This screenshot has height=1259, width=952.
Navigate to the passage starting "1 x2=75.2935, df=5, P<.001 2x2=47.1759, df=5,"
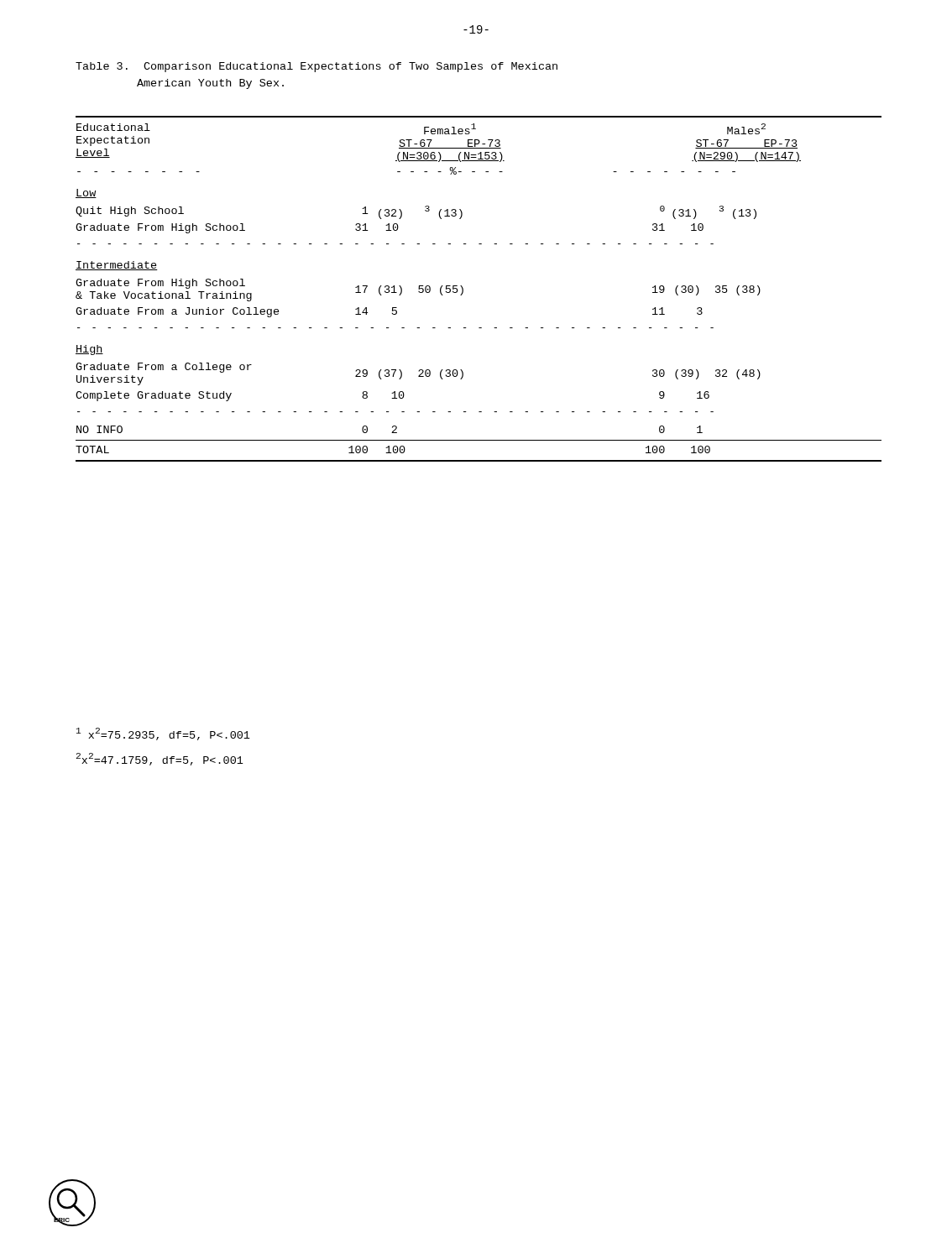pos(163,746)
